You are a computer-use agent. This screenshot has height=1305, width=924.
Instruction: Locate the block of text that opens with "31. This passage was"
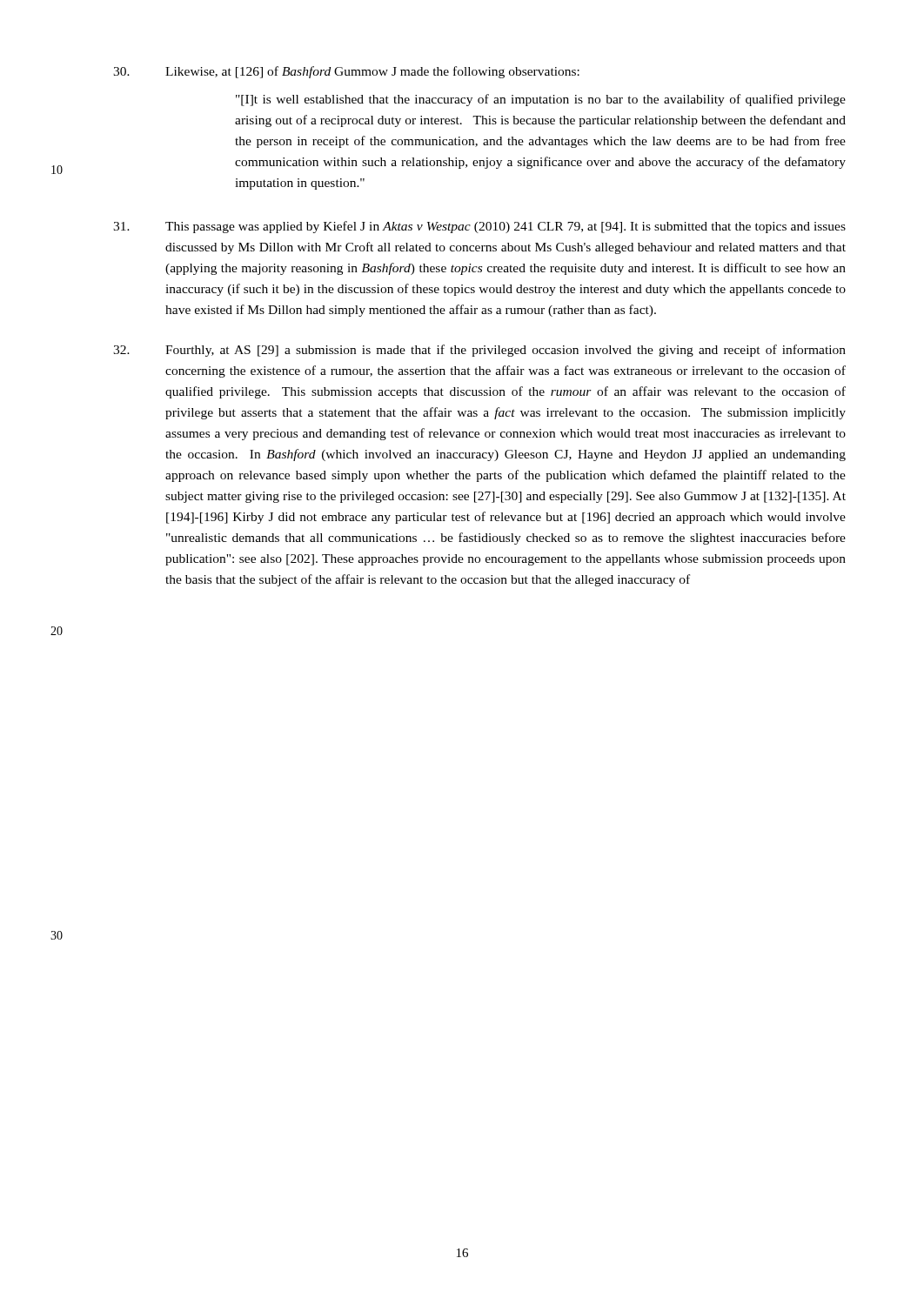(479, 268)
